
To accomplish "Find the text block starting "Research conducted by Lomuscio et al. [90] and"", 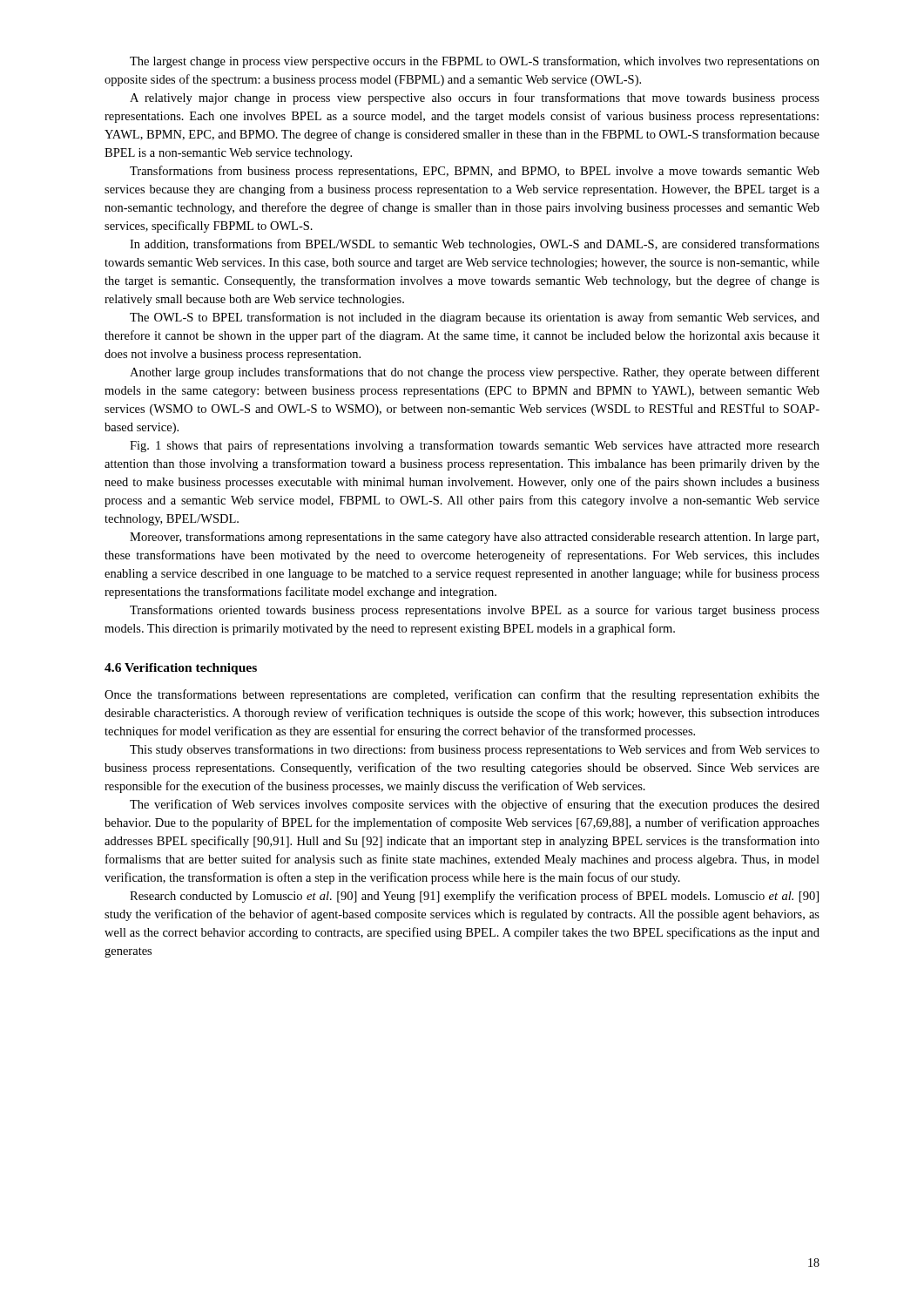I will (x=462, y=924).
